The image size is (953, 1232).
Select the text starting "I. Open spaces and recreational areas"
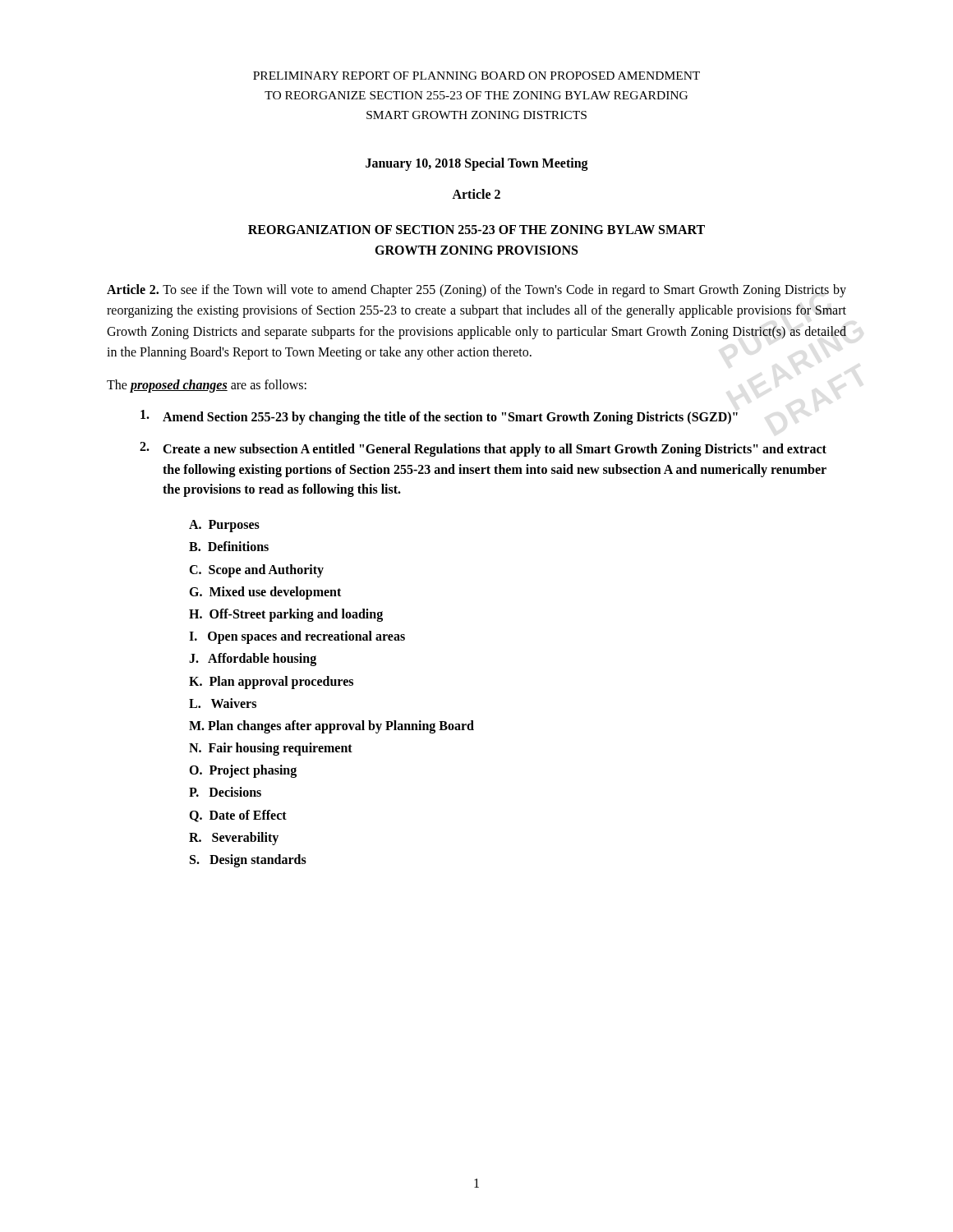[x=297, y=636]
